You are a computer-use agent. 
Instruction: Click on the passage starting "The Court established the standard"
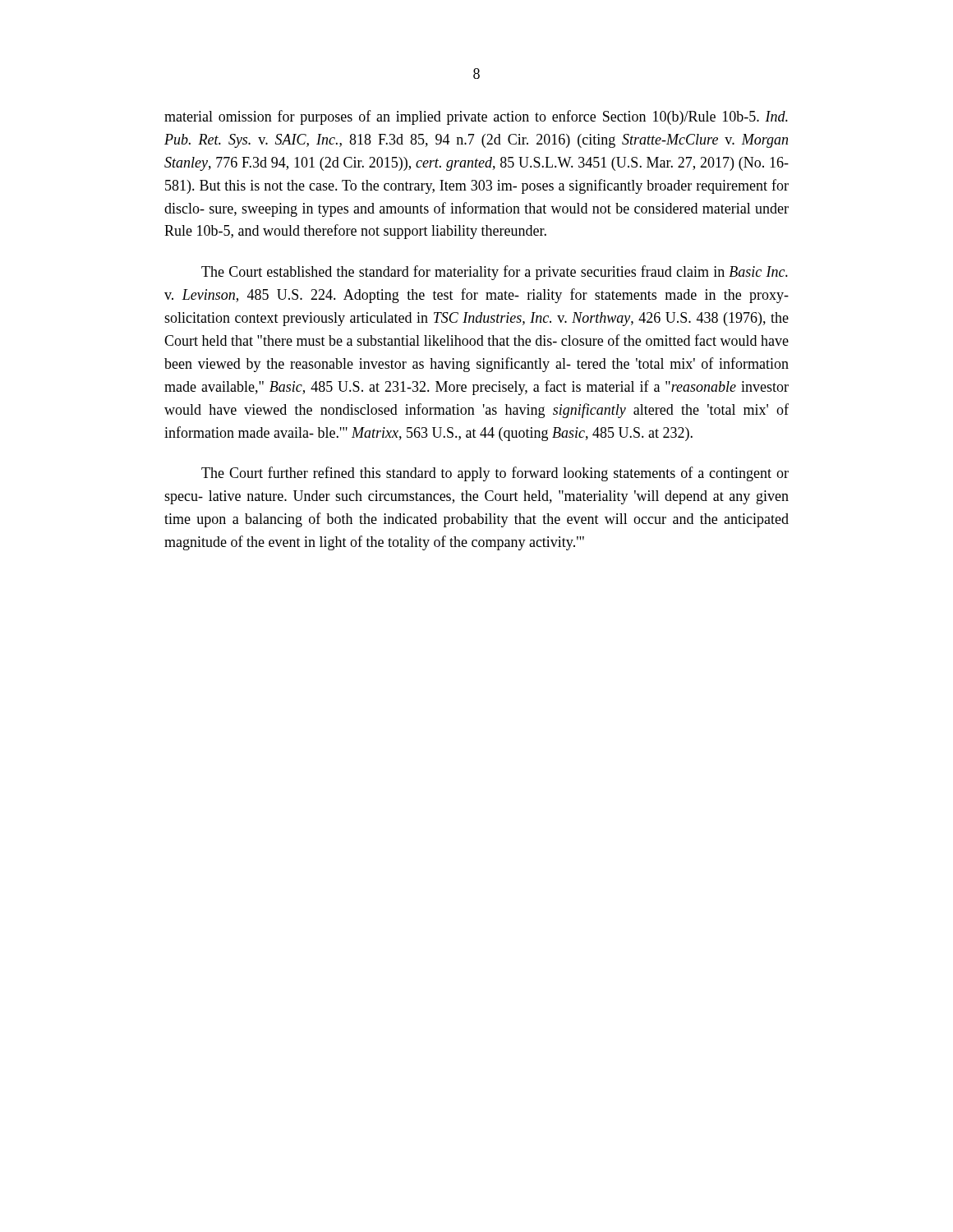(476, 352)
